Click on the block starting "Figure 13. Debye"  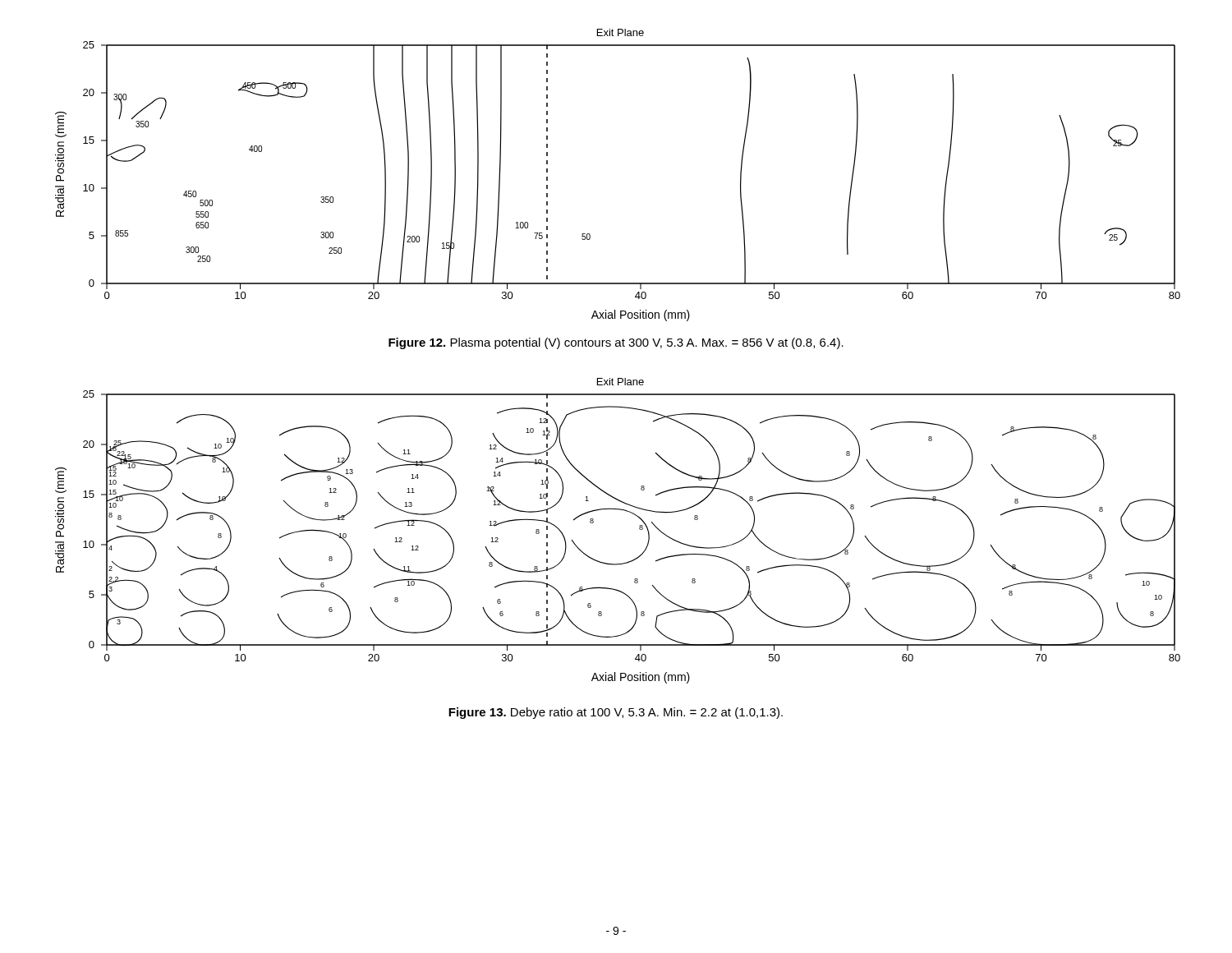616,712
